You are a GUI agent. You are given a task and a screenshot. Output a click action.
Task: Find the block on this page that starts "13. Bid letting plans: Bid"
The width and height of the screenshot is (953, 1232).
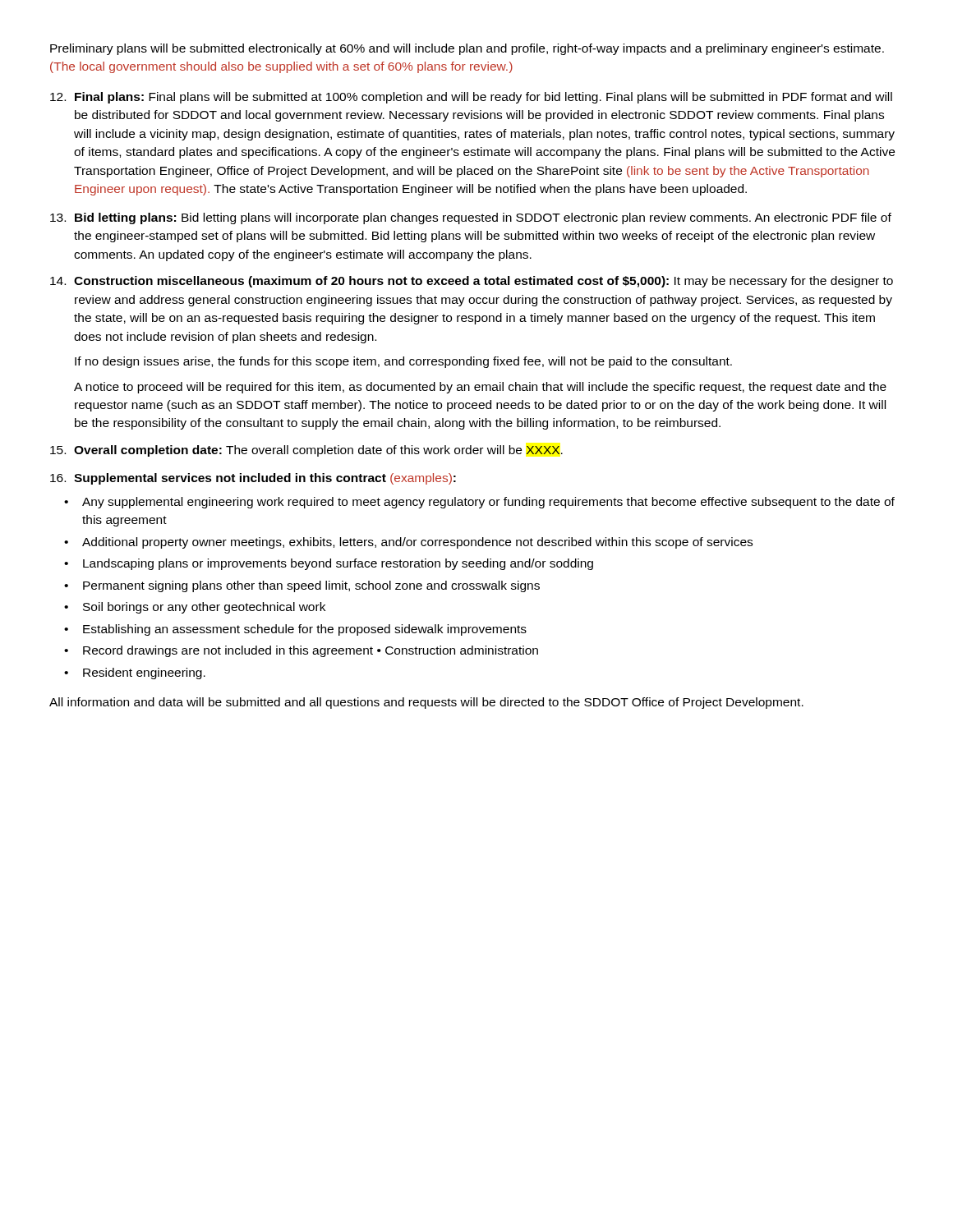point(476,236)
